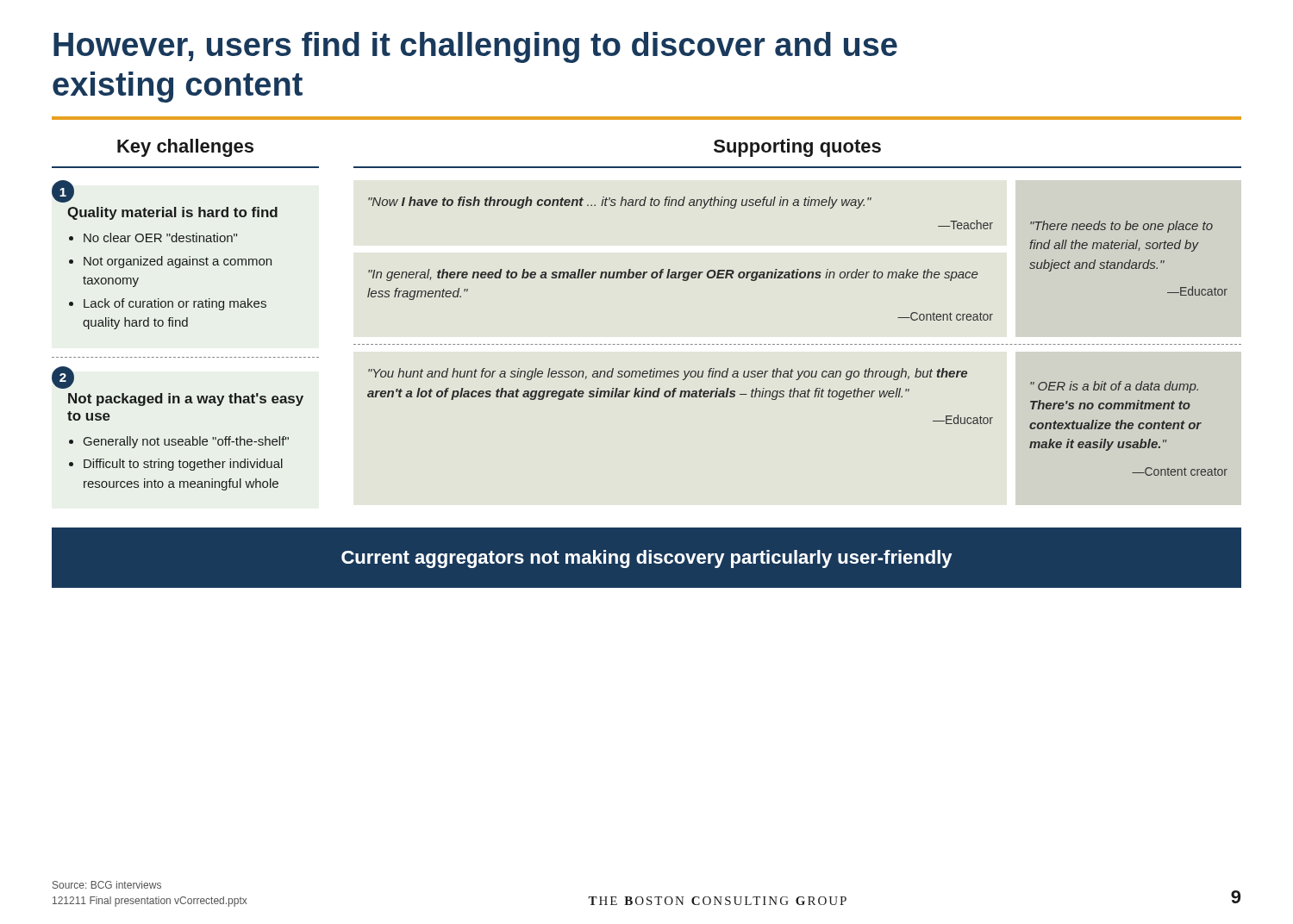Click on the element starting ""In general, there need to be a smaller"
This screenshot has height=924, width=1293.
[673, 275]
